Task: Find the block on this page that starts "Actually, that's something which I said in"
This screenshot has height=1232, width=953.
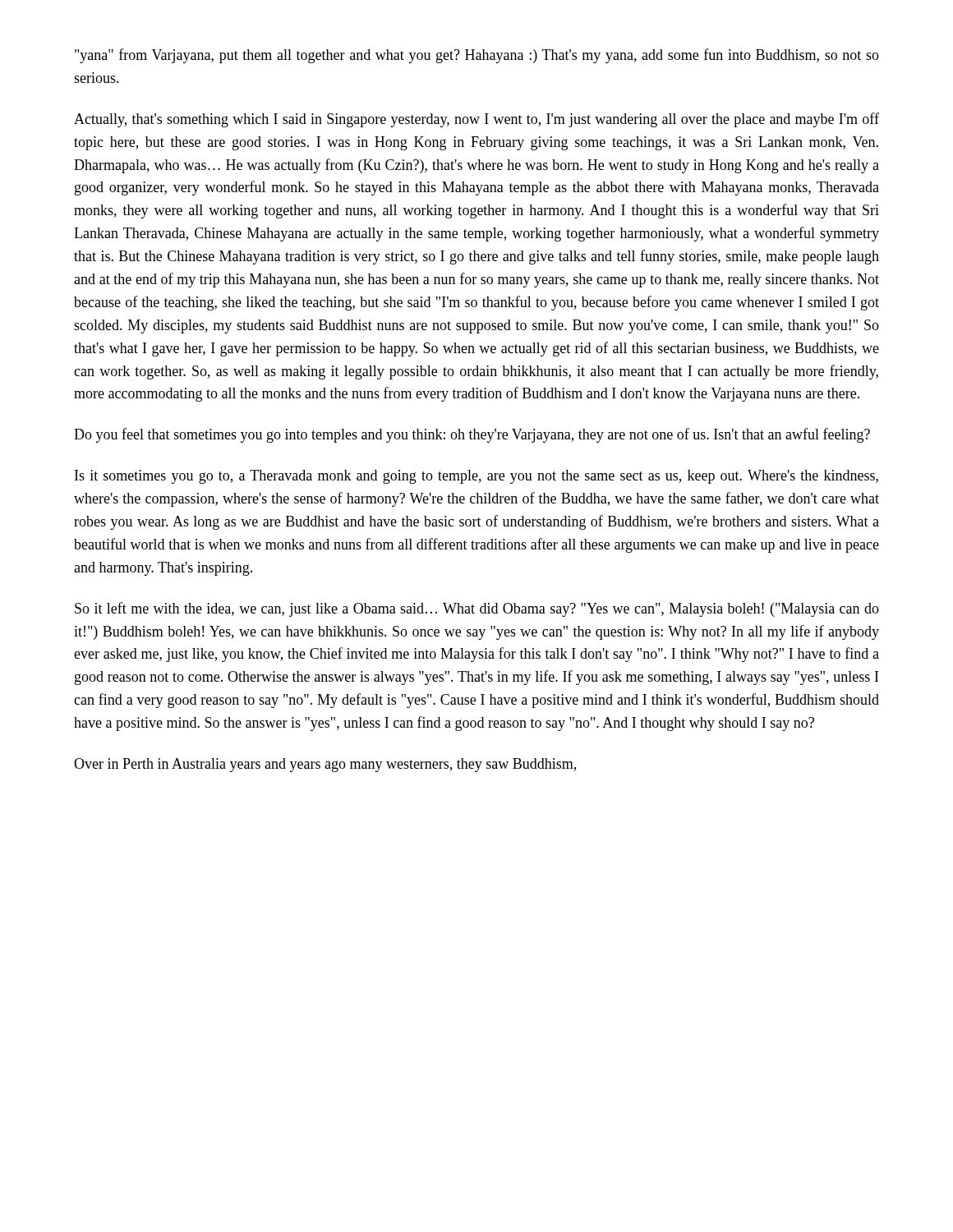Action: (x=476, y=256)
